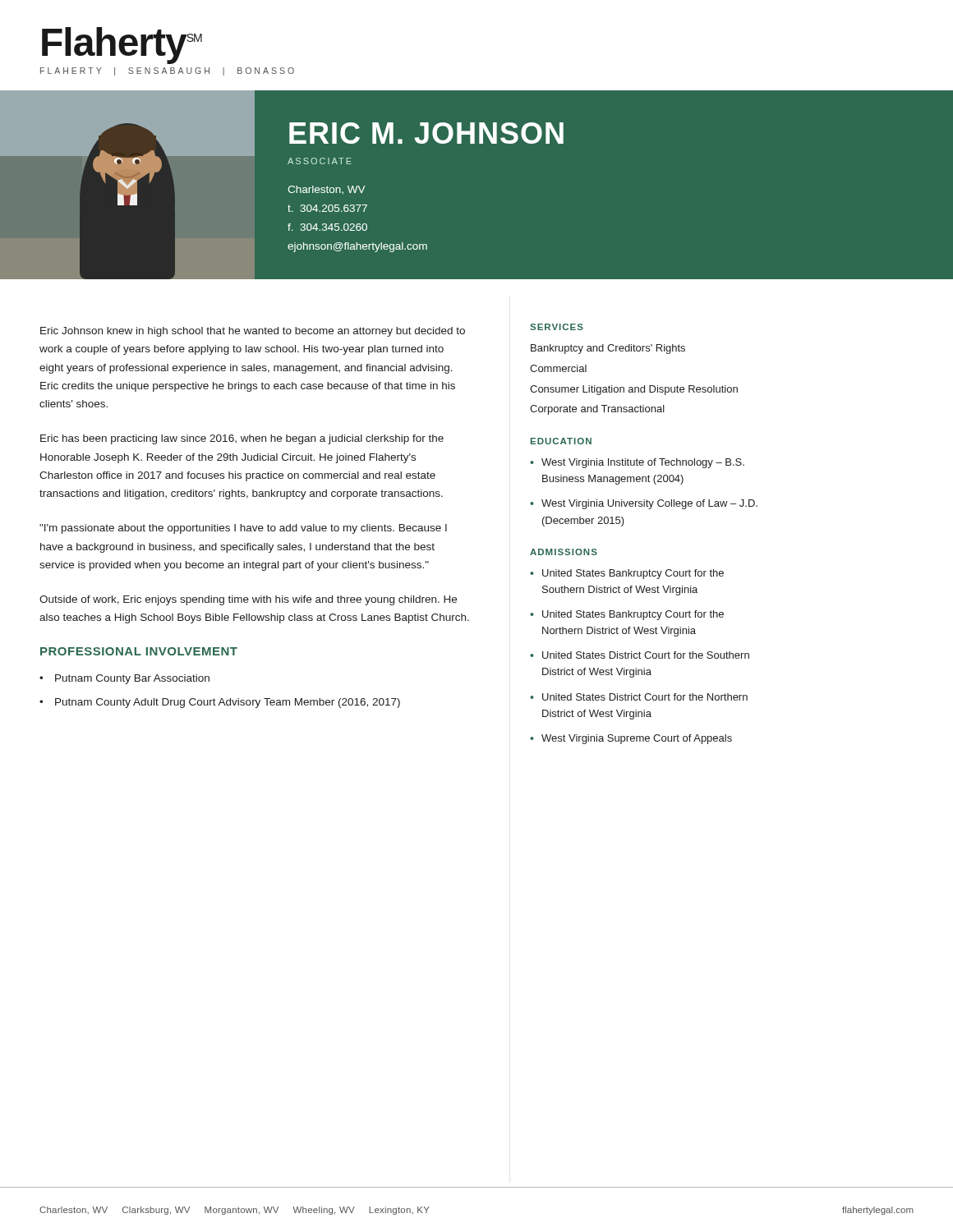The width and height of the screenshot is (953, 1232).
Task: Select the element starting "ERIC M. JOHNSON"
Action: click(427, 133)
